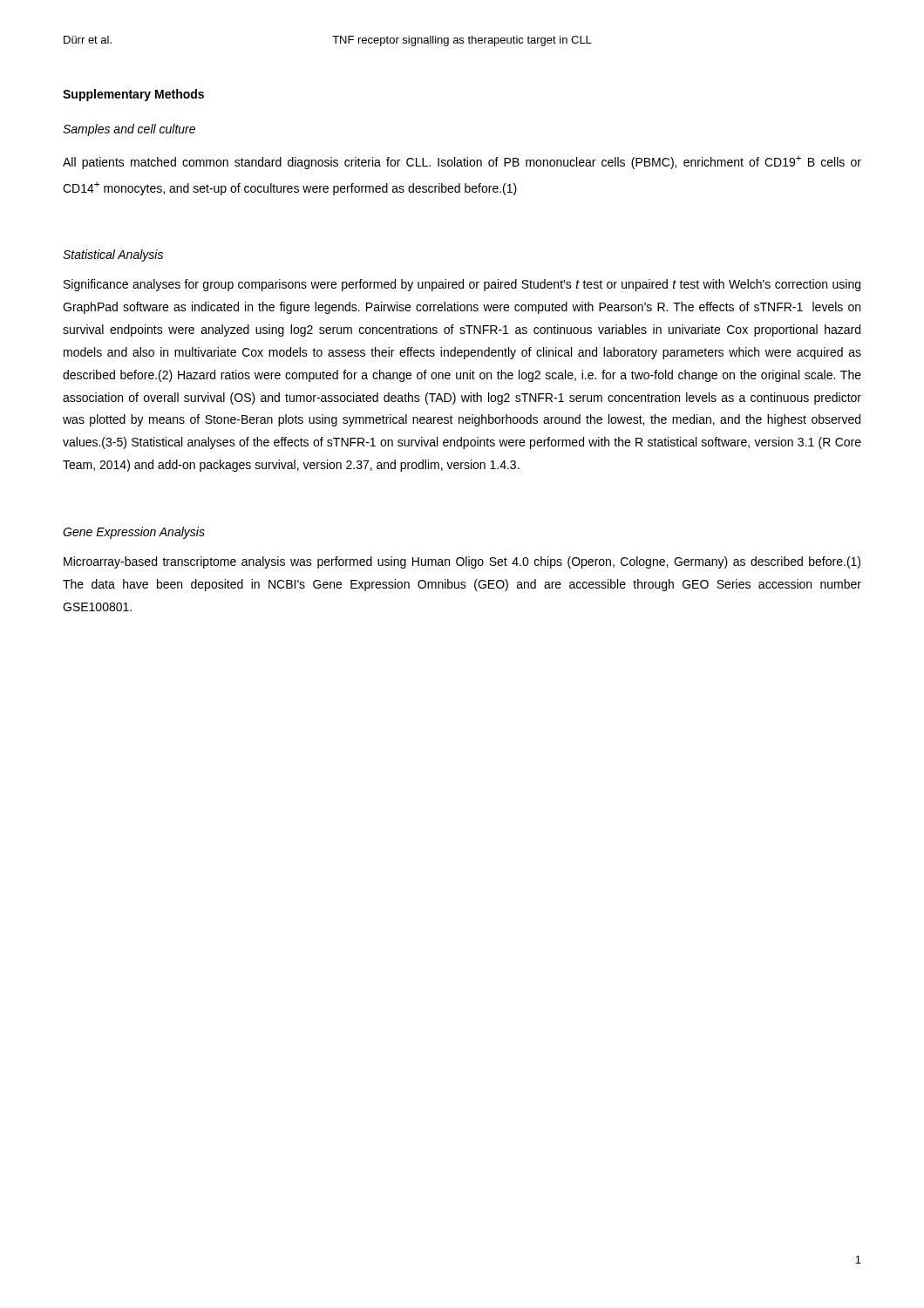Find the text block with the text "Significance analyses for group comparisons were performed"
924x1308 pixels.
click(462, 375)
